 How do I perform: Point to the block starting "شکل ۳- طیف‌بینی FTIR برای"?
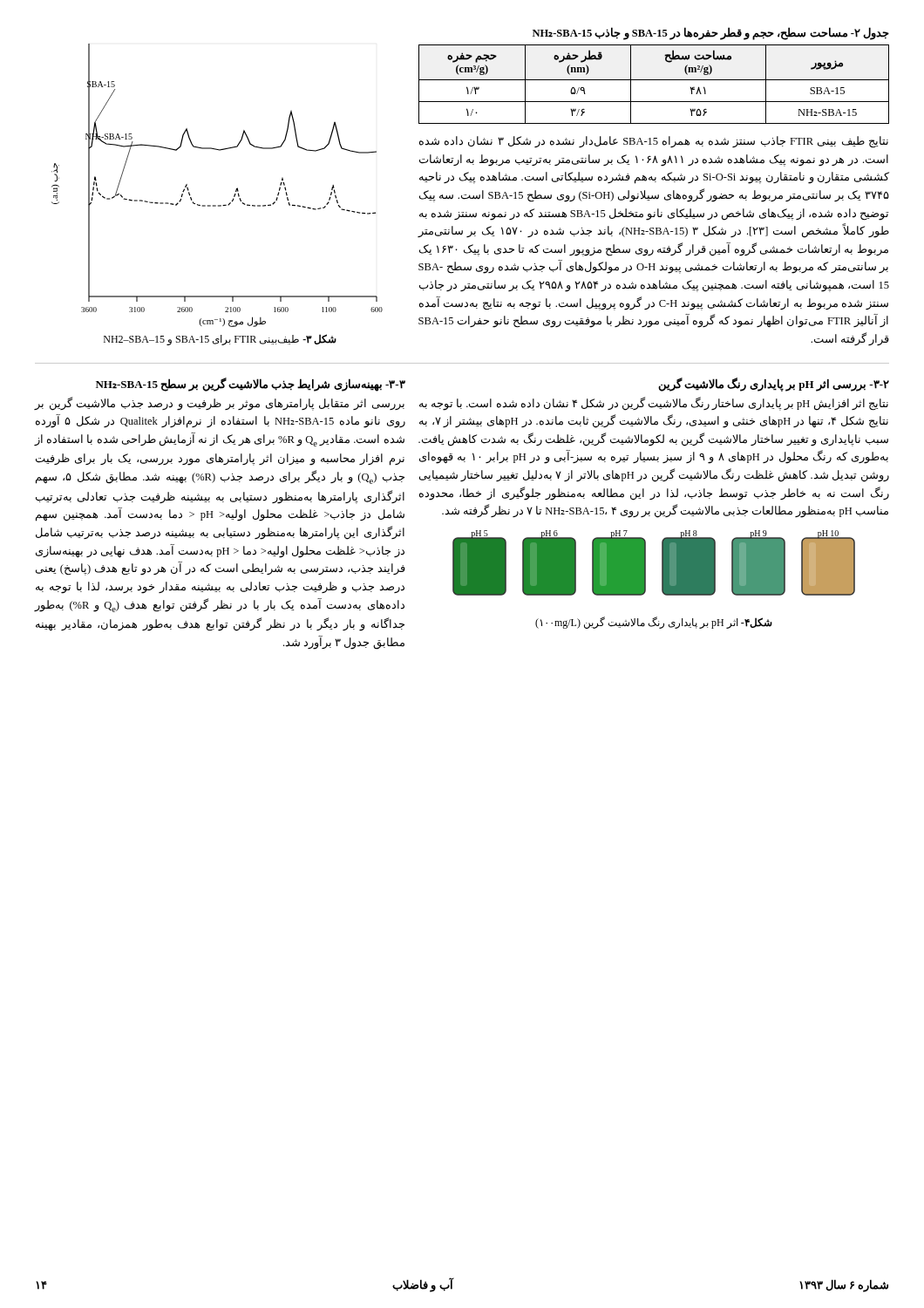[220, 339]
